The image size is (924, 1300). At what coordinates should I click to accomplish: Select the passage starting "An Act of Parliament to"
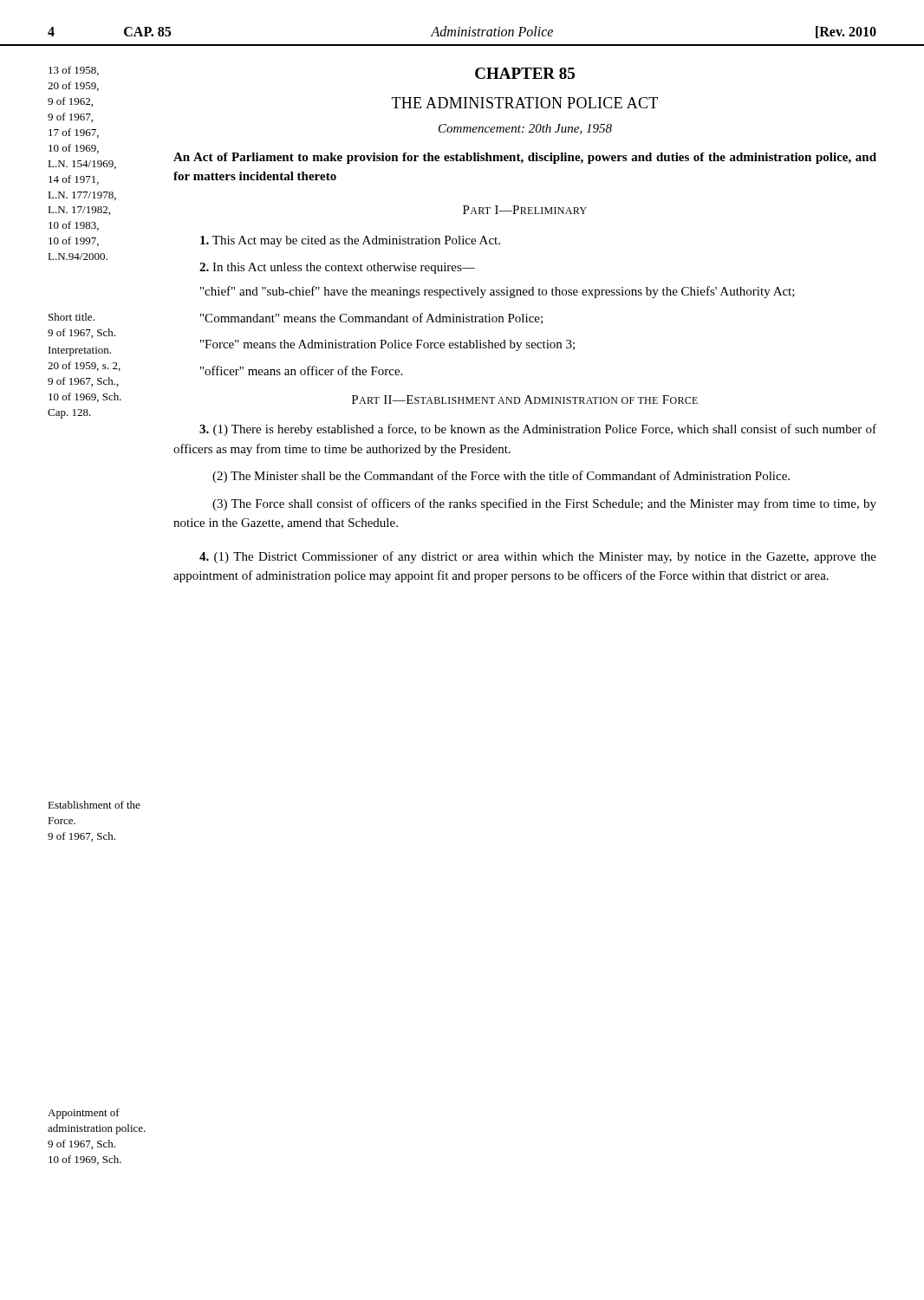point(525,166)
